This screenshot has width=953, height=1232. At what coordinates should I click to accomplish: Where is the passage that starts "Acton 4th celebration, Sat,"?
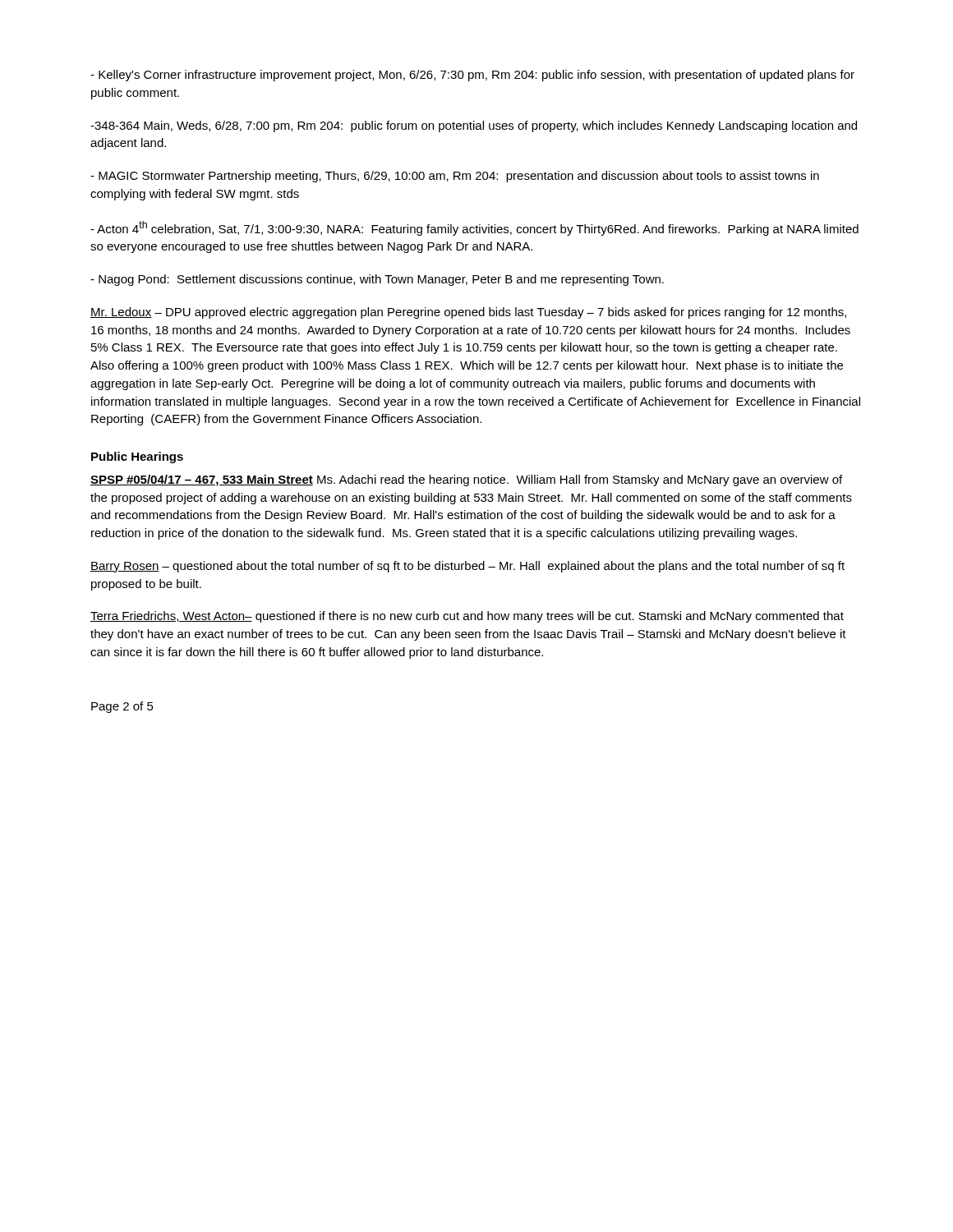475,236
